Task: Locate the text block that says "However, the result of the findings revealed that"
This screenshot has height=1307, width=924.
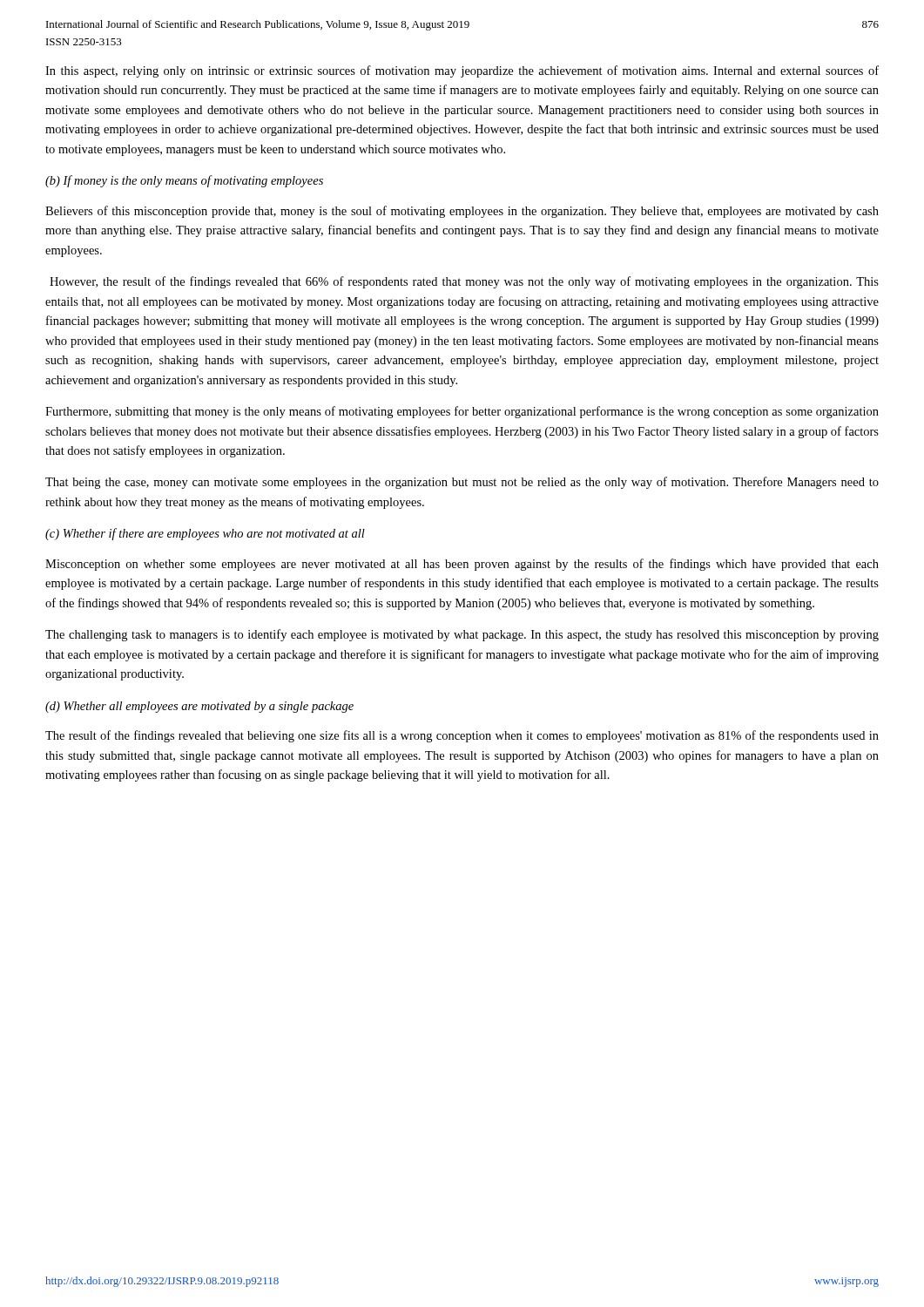Action: point(462,331)
